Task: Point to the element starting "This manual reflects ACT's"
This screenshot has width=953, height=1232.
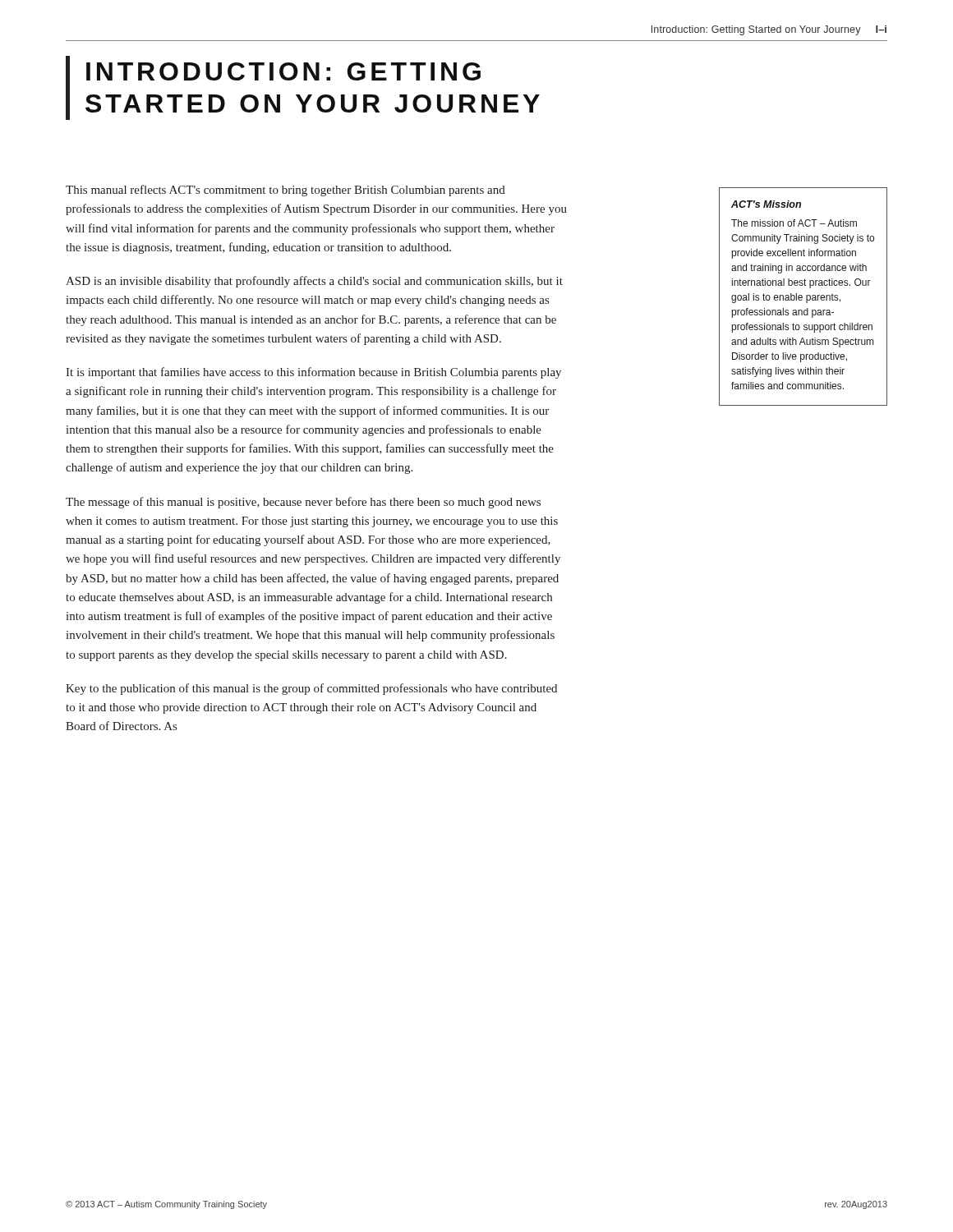Action: click(316, 219)
